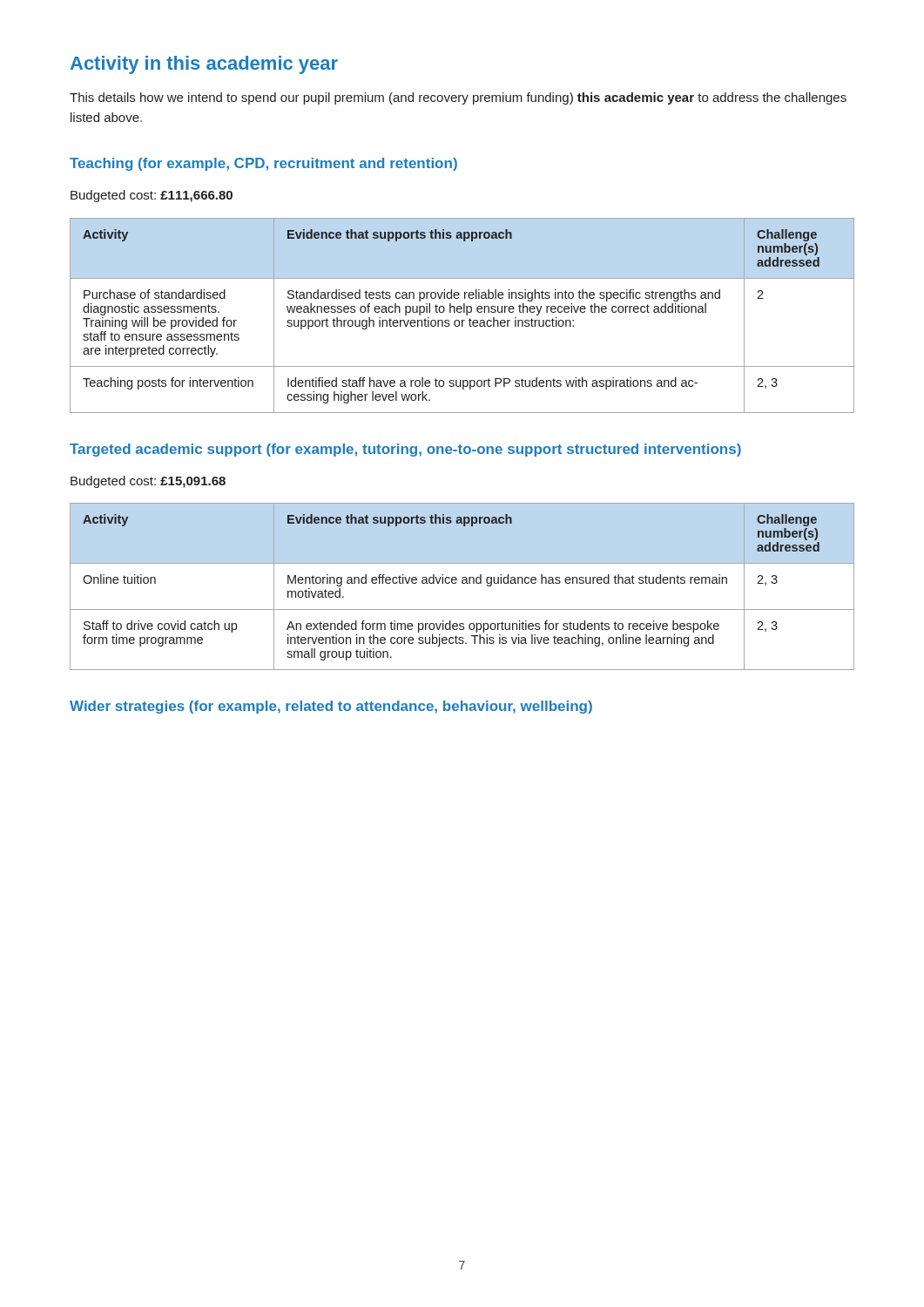Image resolution: width=924 pixels, height=1307 pixels.
Task: Select the text block that says "This details how"
Action: (462, 108)
